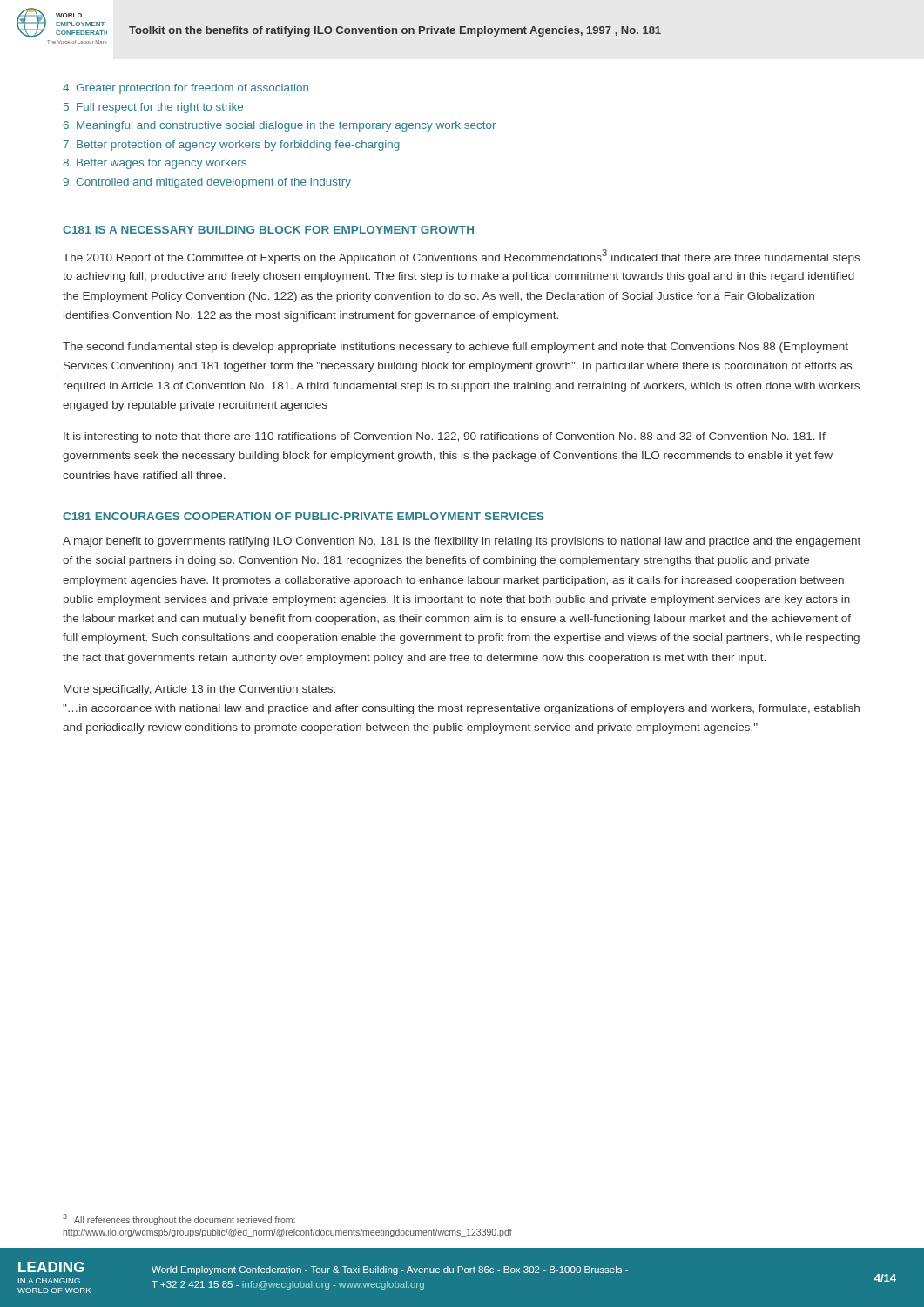The height and width of the screenshot is (1307, 924).
Task: Select the text block with the text "The second fundamental"
Action: (x=461, y=376)
